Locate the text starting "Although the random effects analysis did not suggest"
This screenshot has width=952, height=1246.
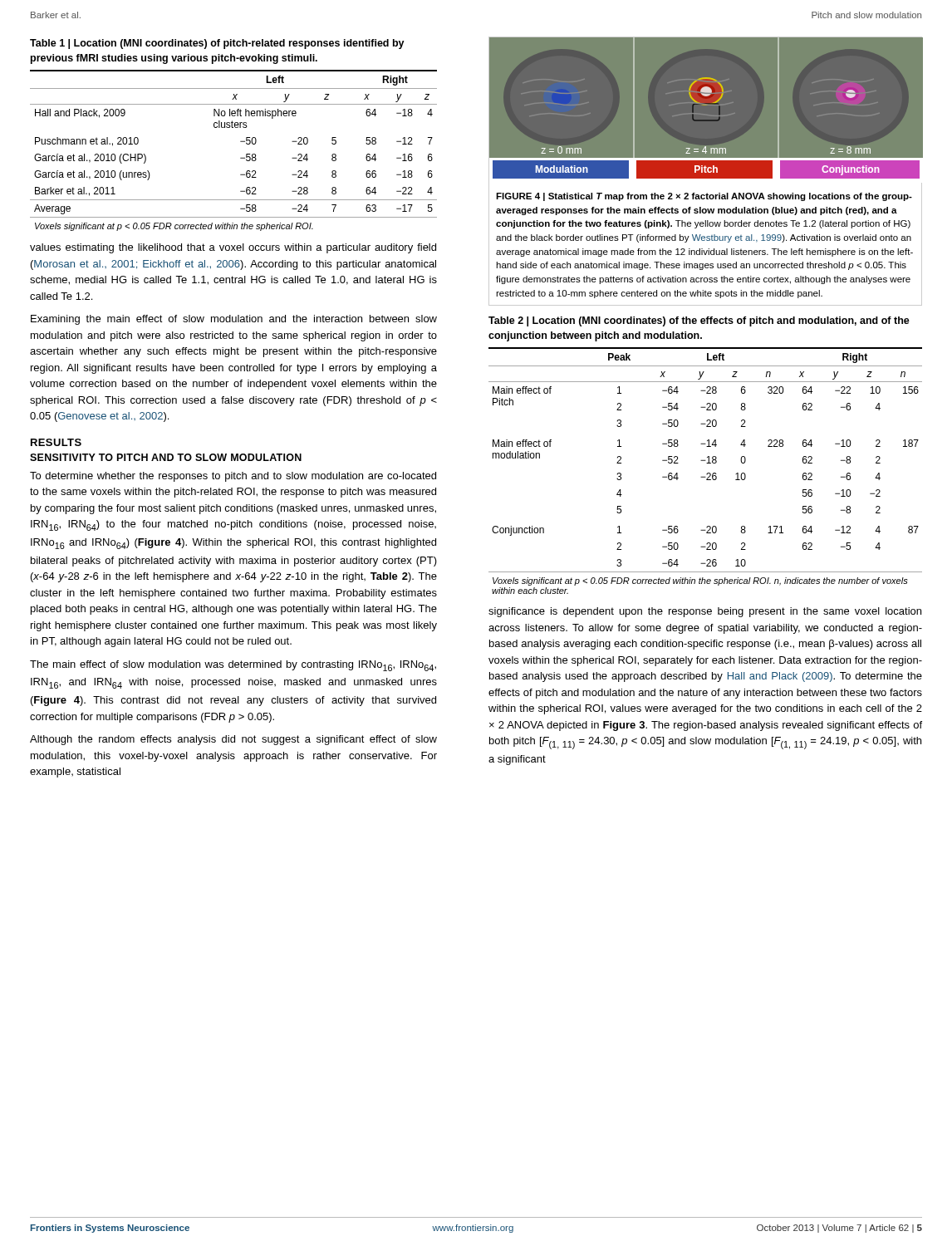pos(233,755)
